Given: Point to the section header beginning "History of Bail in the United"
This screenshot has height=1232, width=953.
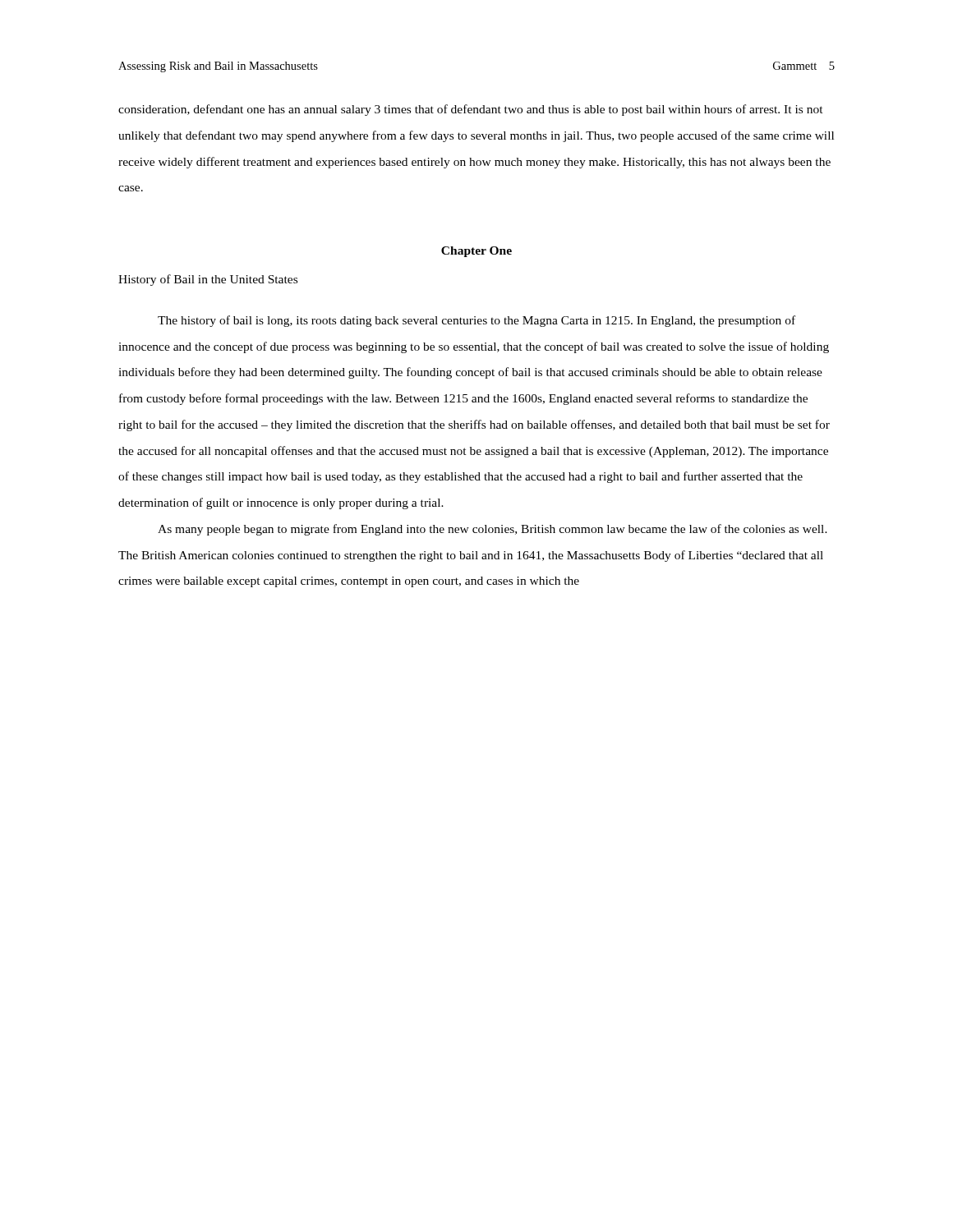Looking at the screenshot, I should pyautogui.click(x=208, y=279).
